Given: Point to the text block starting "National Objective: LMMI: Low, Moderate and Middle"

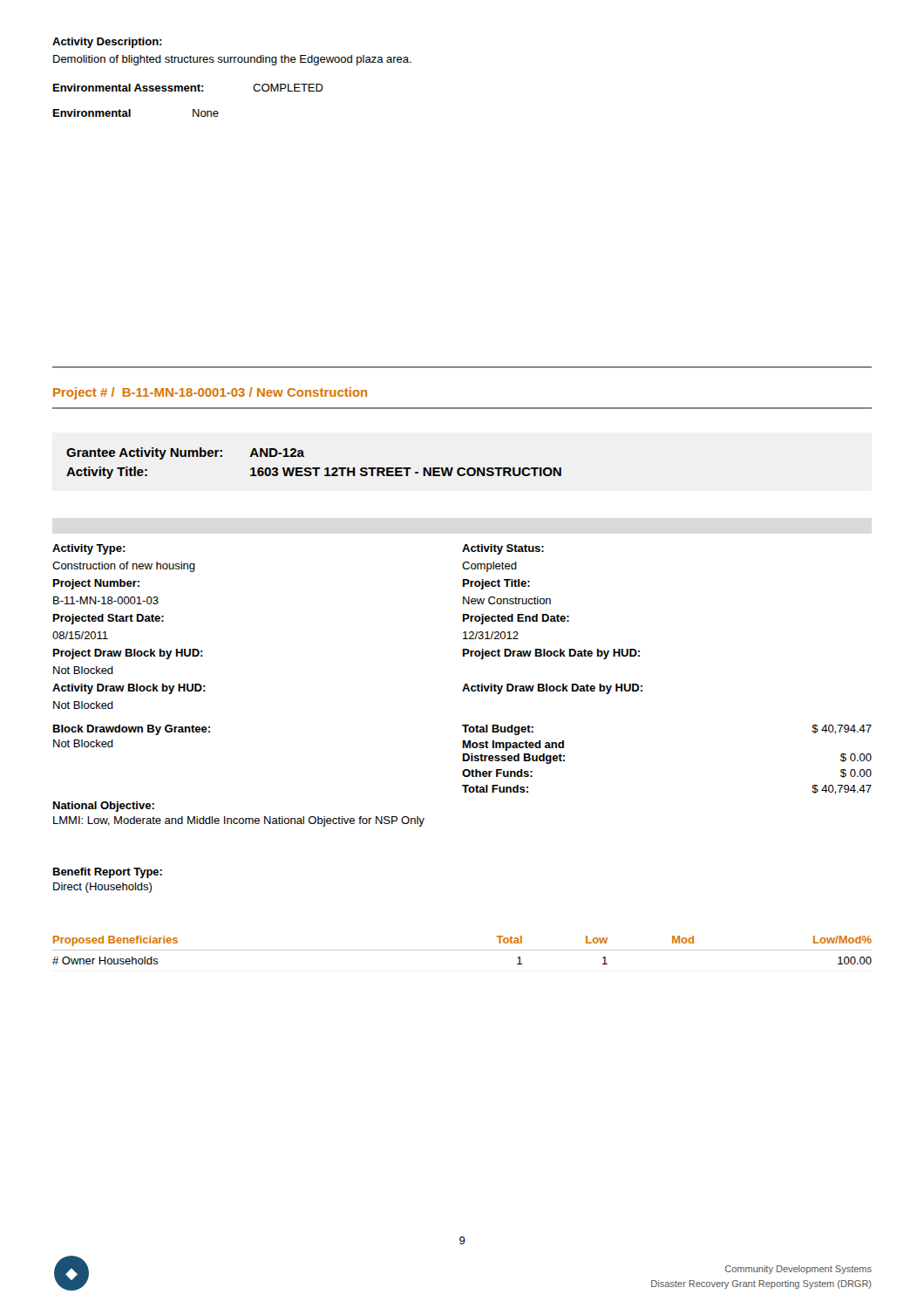Looking at the screenshot, I should point(256,813).
